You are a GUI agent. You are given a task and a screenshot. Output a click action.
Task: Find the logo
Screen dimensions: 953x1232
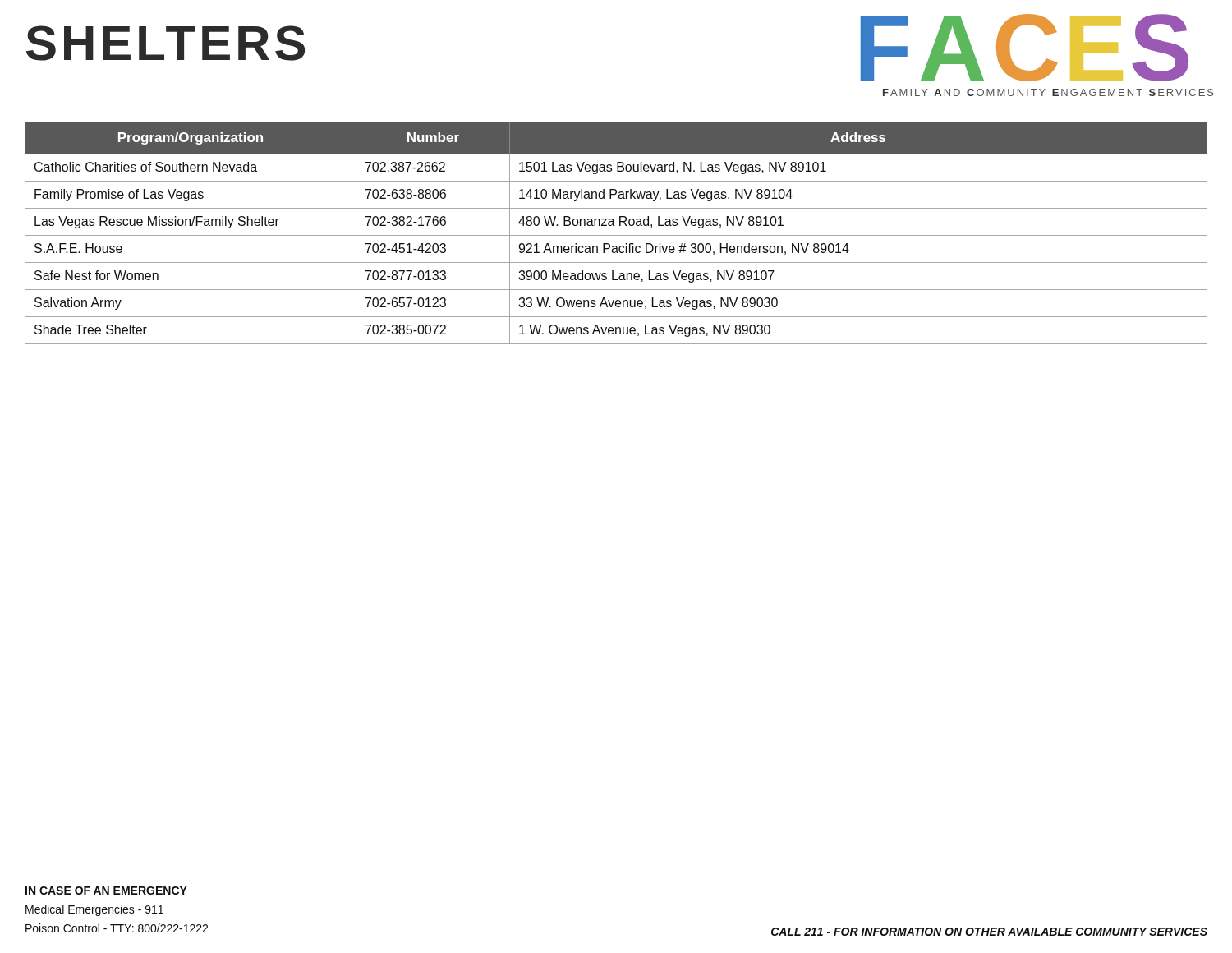1035,47
